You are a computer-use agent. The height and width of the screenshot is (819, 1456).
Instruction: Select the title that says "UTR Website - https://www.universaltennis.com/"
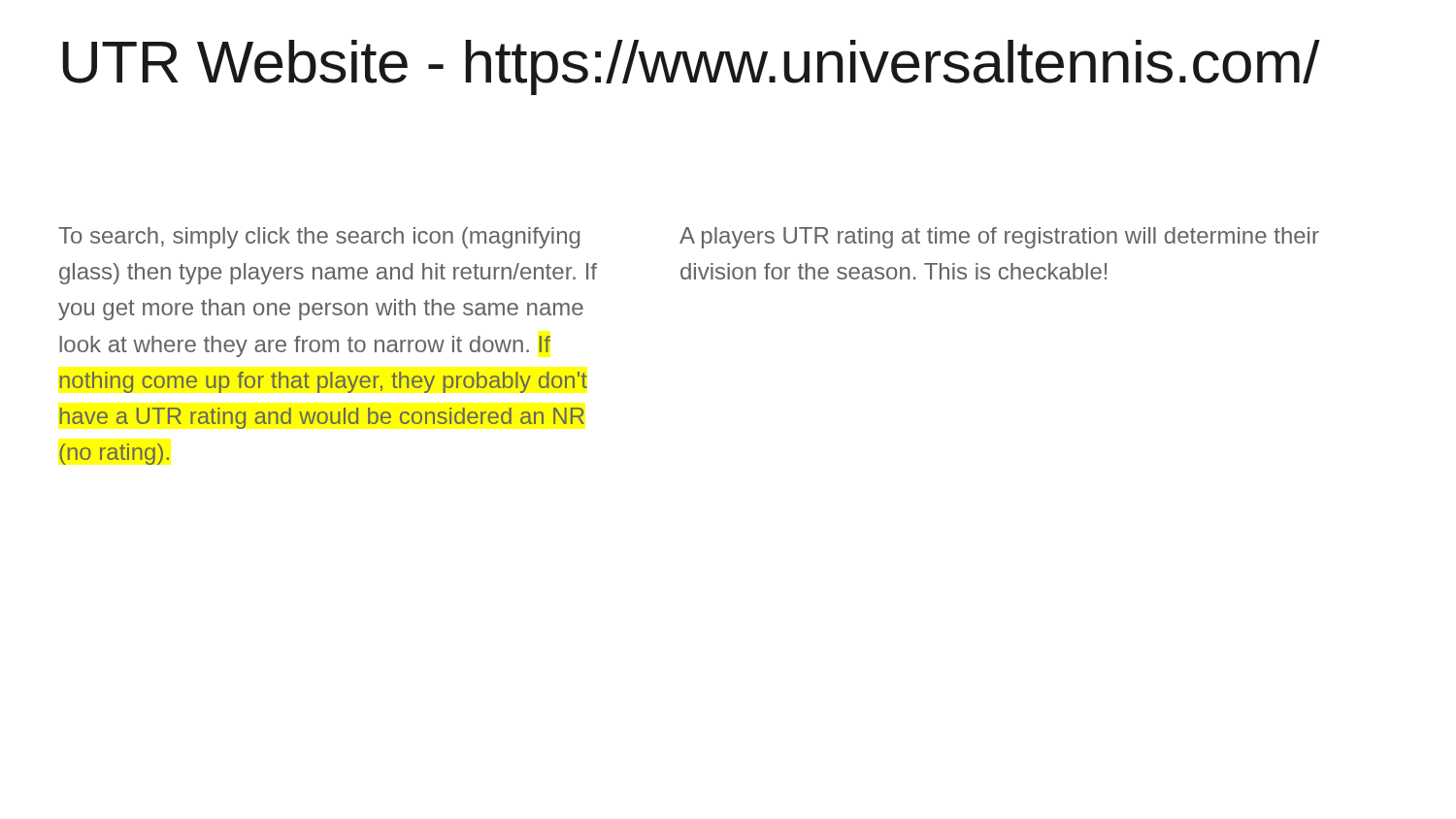pyautogui.click(x=689, y=62)
